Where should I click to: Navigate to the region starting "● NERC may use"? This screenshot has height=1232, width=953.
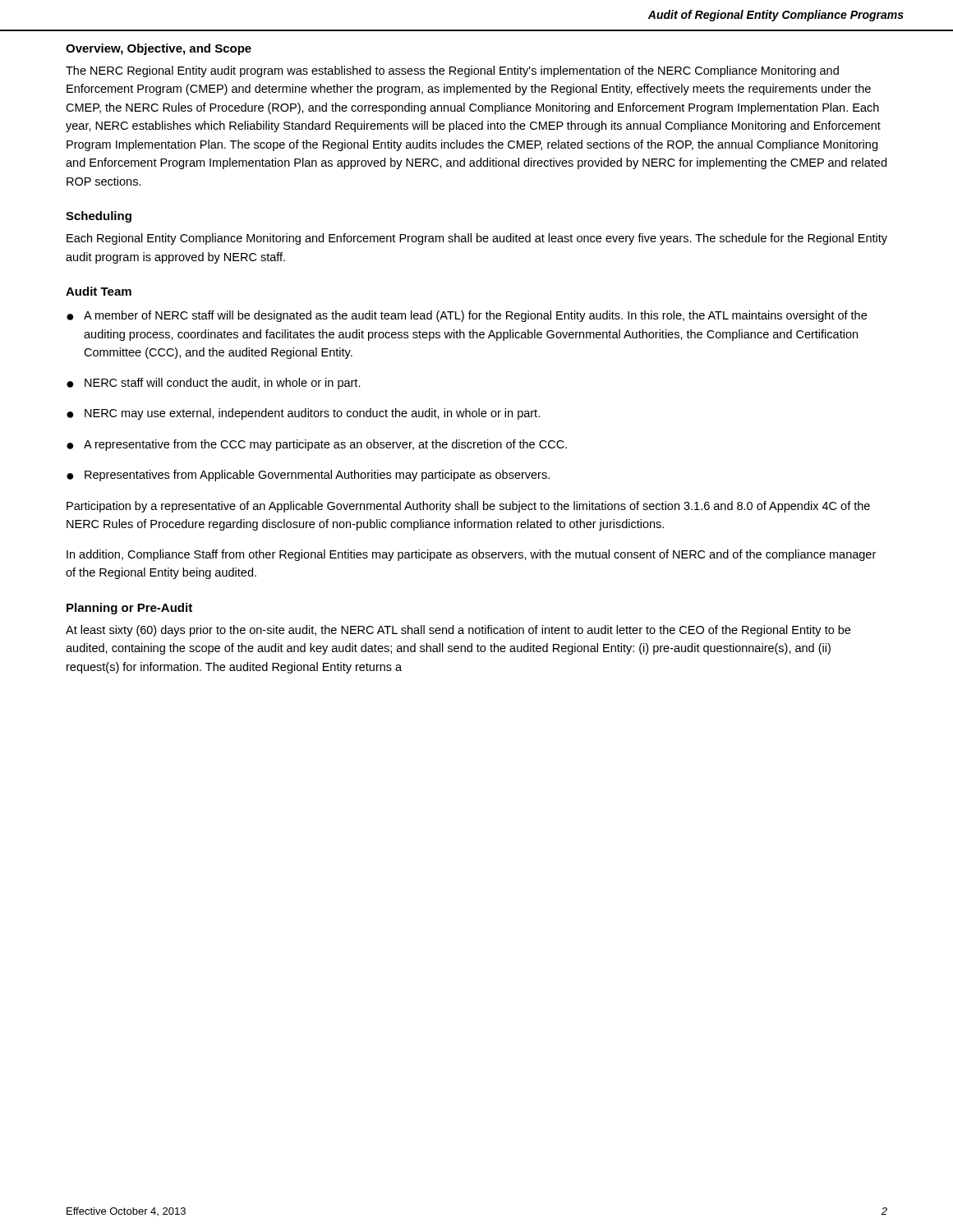tap(476, 414)
